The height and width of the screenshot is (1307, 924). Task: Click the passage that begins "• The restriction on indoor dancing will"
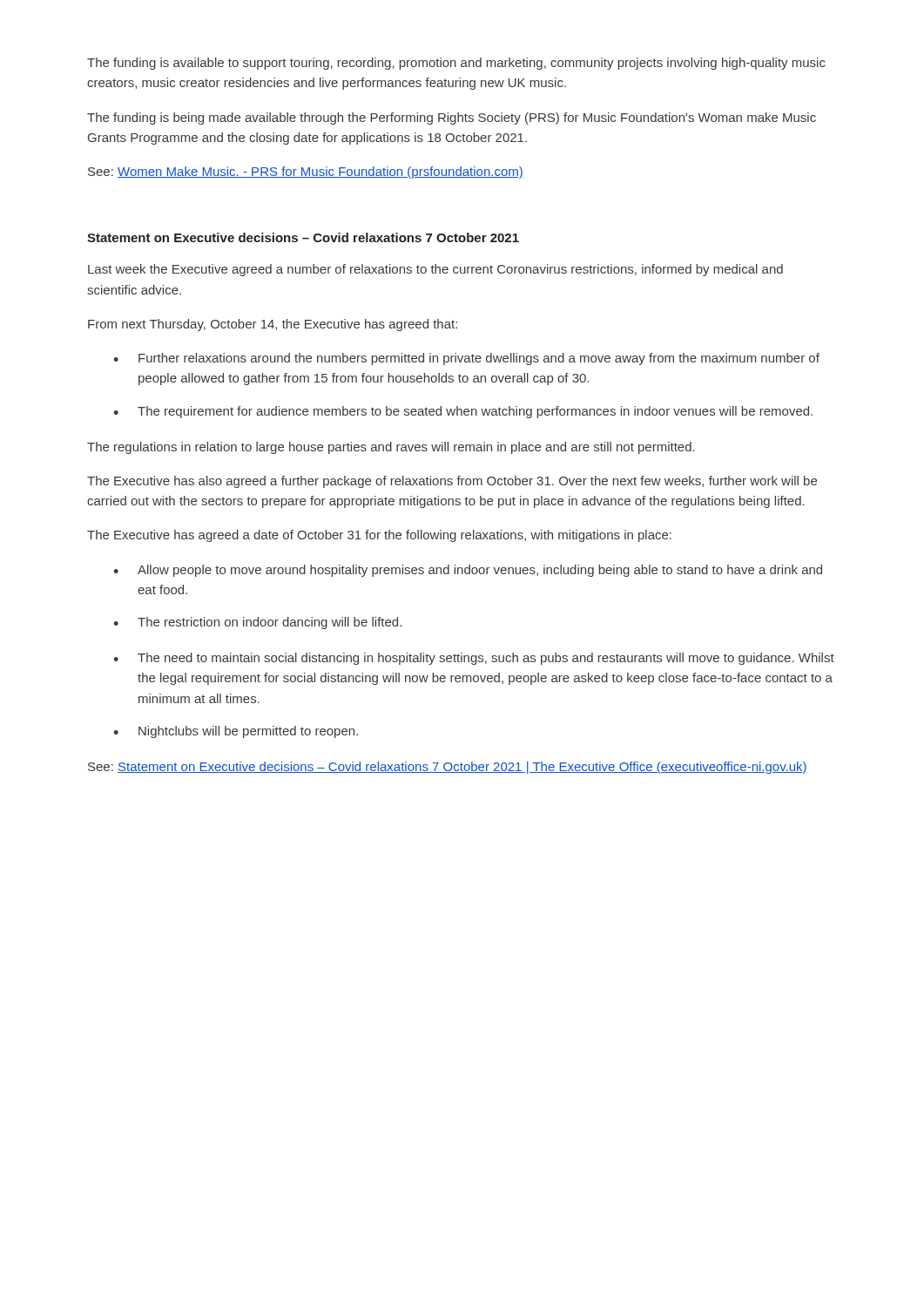point(257,623)
